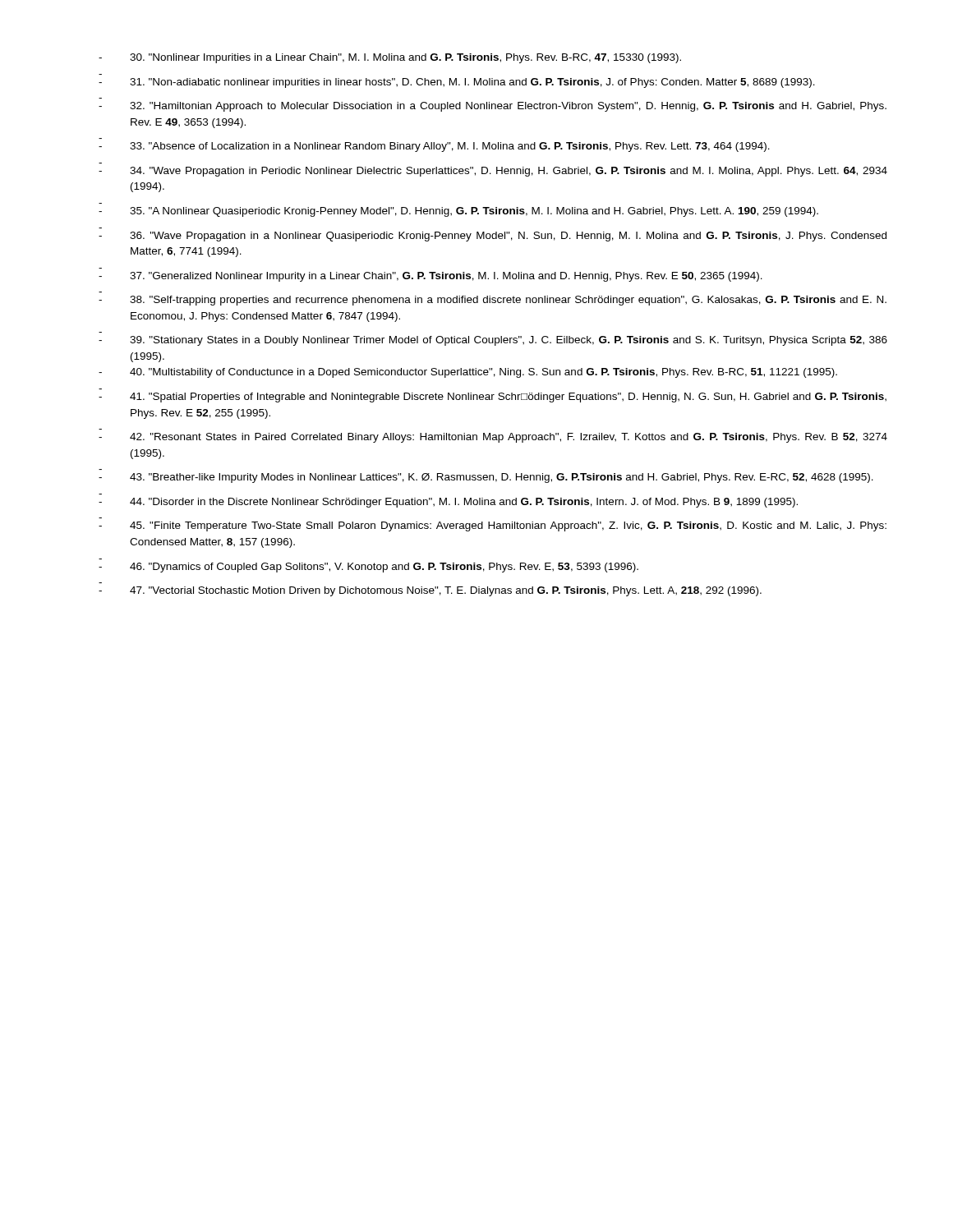Locate the block of text that opens with "- 42. "Resonant States in Paired Correlated"
Image resolution: width=953 pixels, height=1232 pixels.
[493, 445]
